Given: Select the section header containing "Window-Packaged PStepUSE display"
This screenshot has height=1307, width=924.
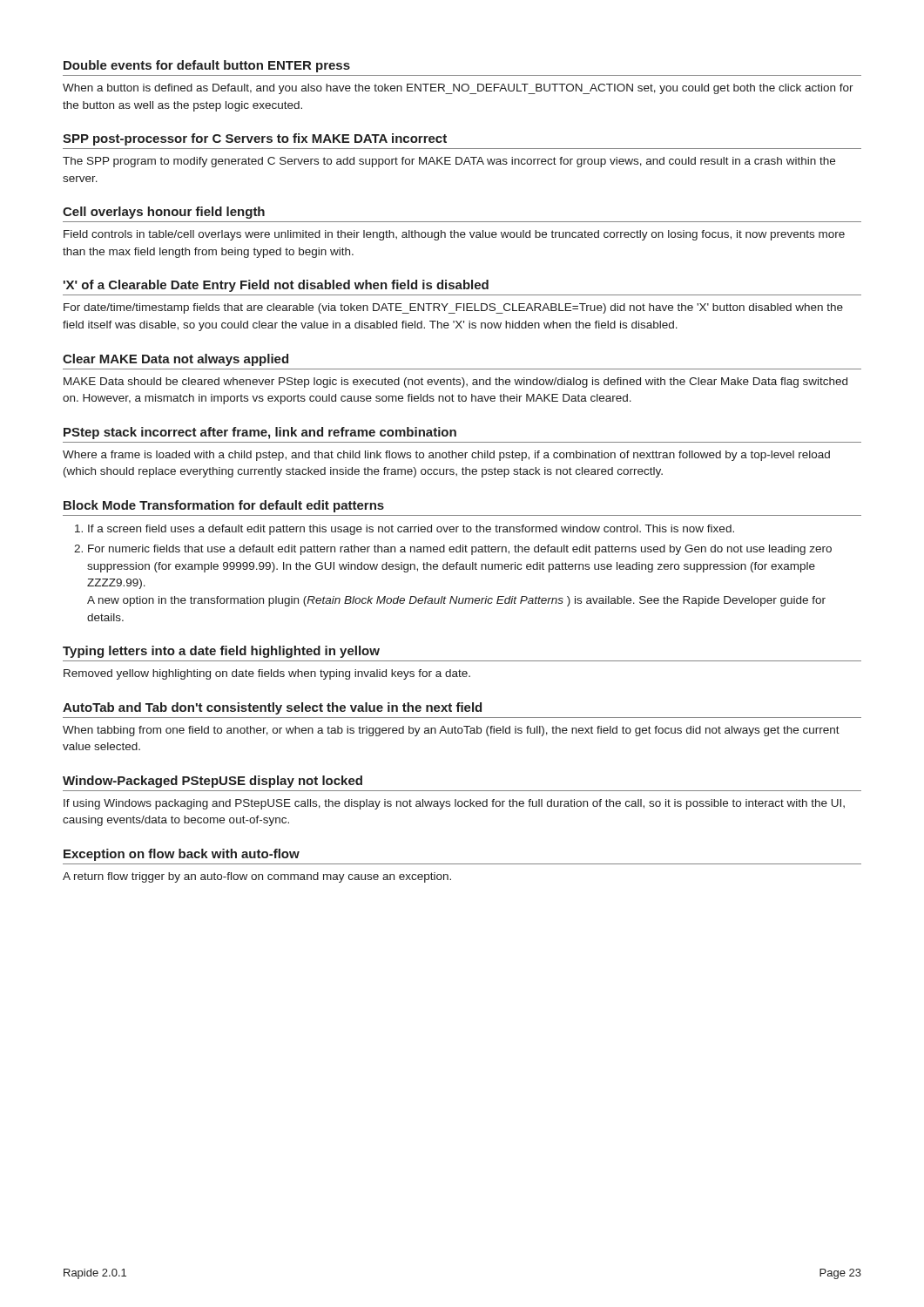Looking at the screenshot, I should tap(213, 780).
